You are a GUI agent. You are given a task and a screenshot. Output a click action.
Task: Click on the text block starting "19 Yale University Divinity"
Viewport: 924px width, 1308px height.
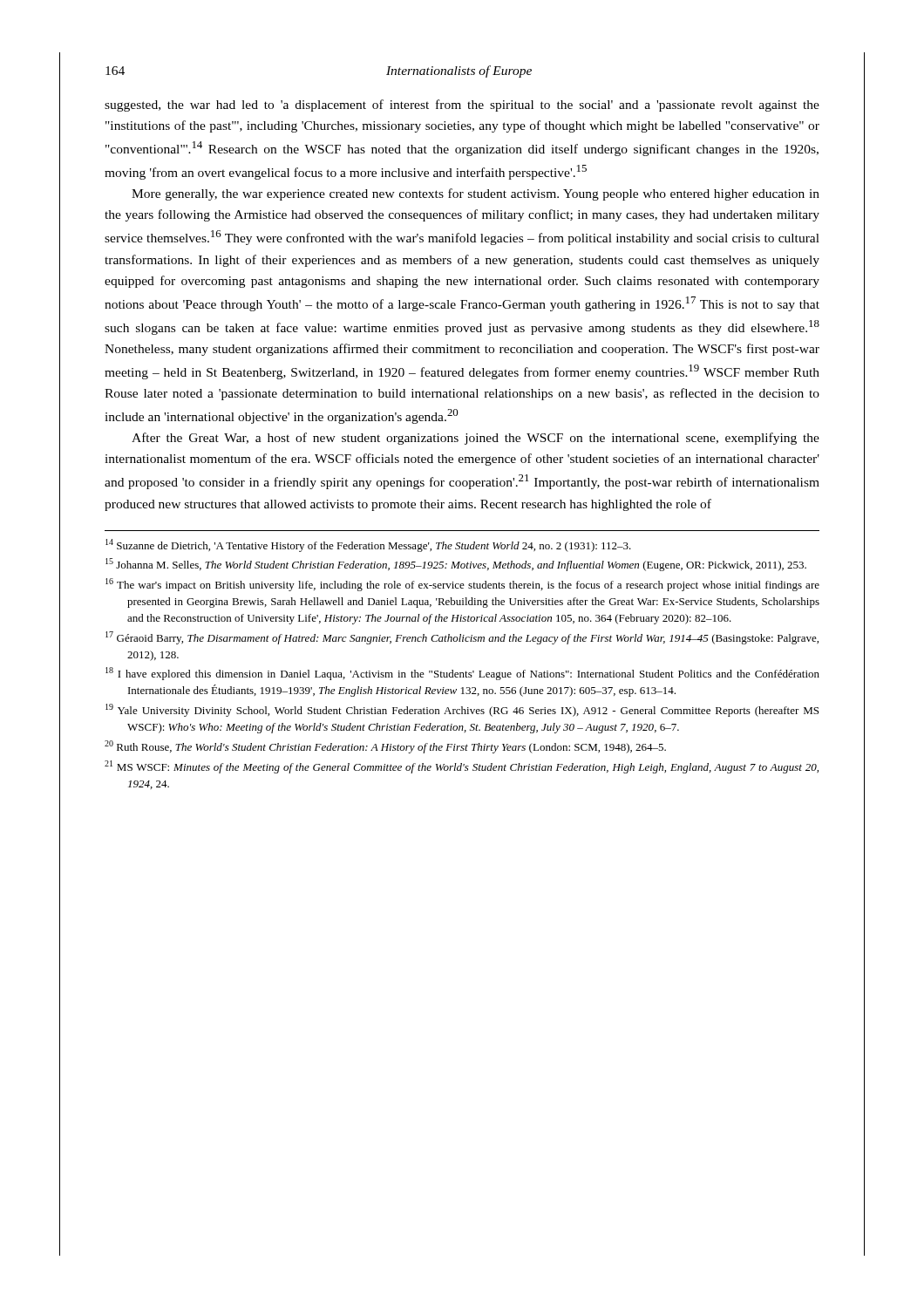click(462, 718)
